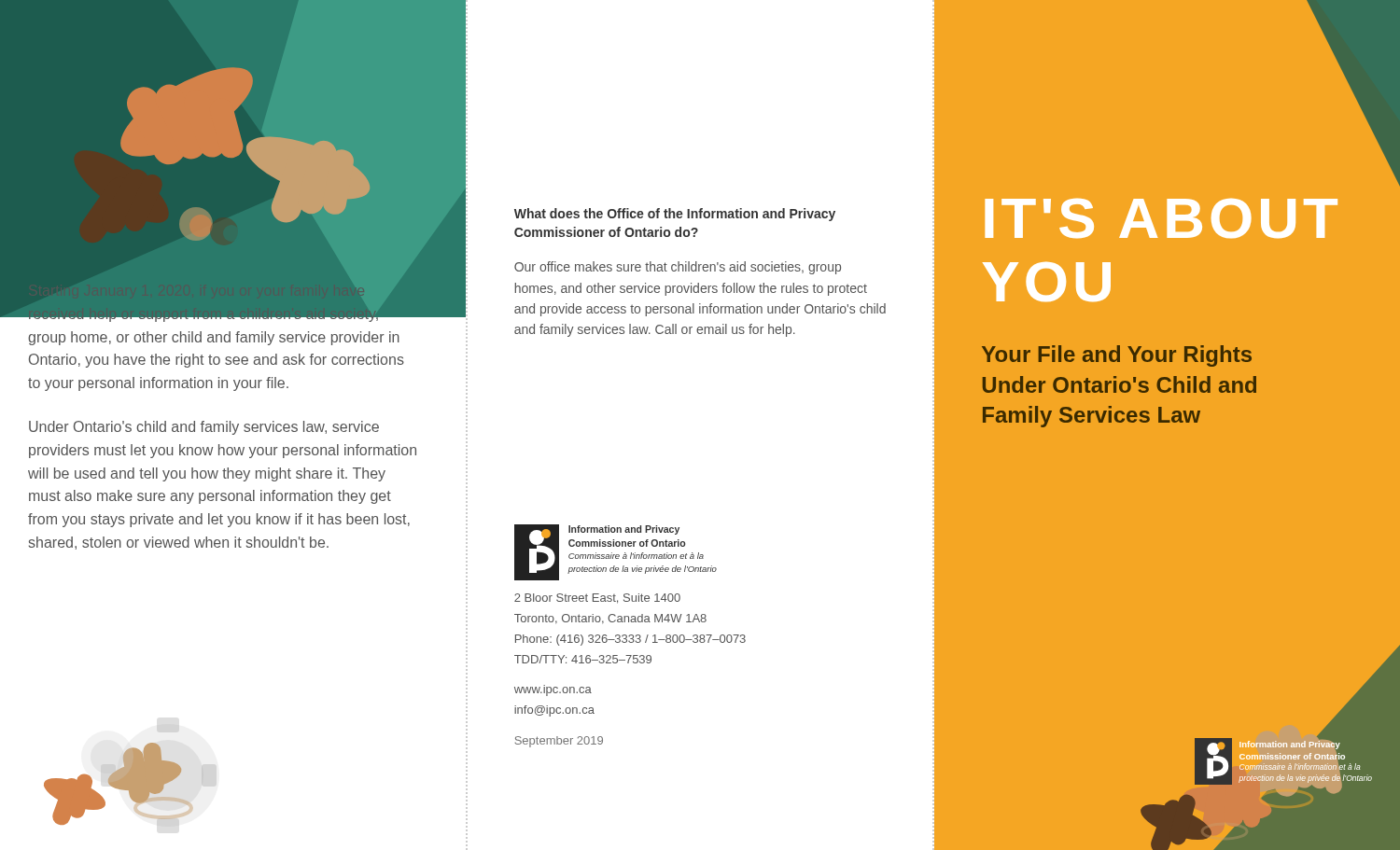Point to the text starting "Starting January 1, 2020, if you or"
Screen dimensions: 850x1400
[x=224, y=417]
